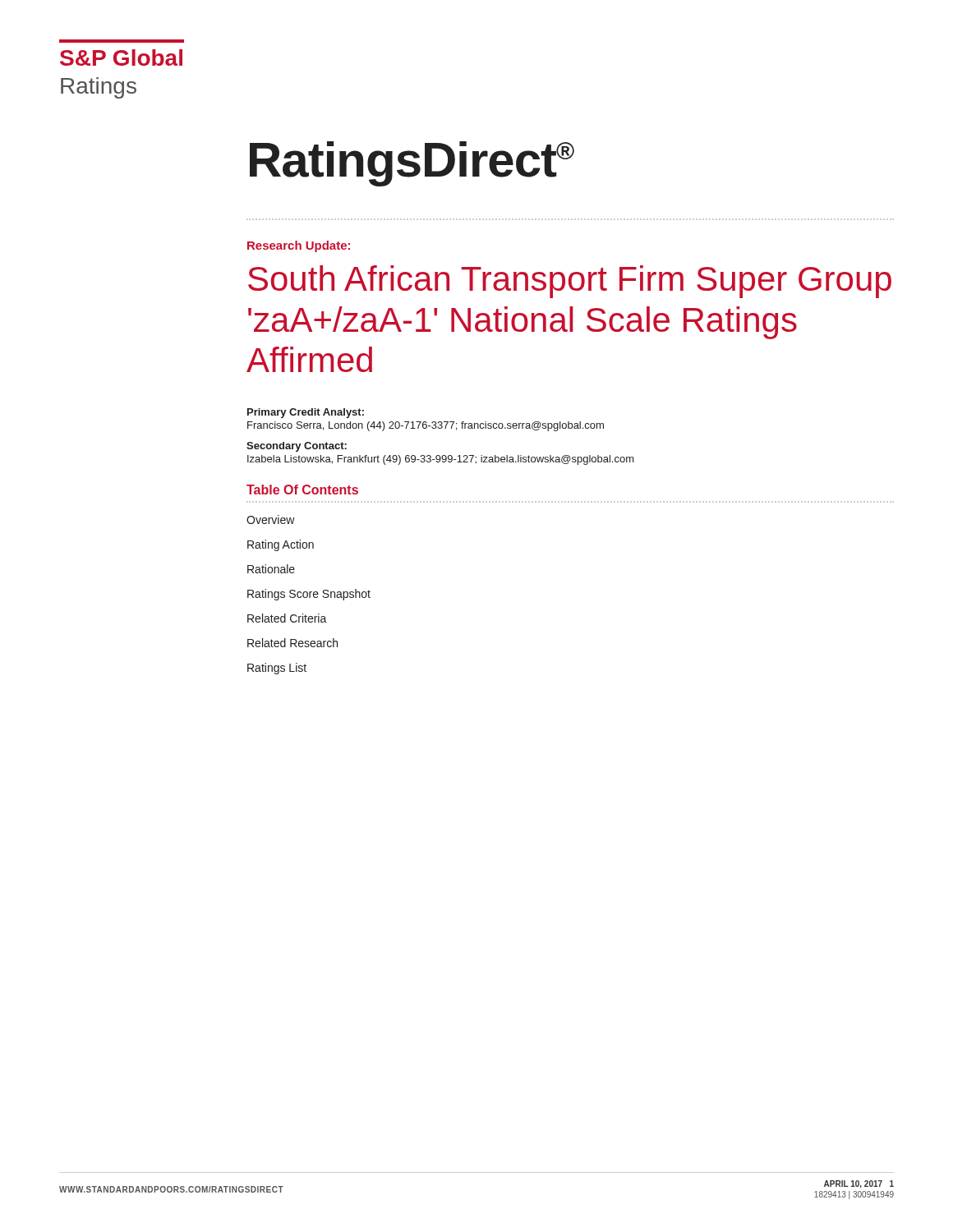Find the section header that reads "Research Update:"

(x=299, y=245)
